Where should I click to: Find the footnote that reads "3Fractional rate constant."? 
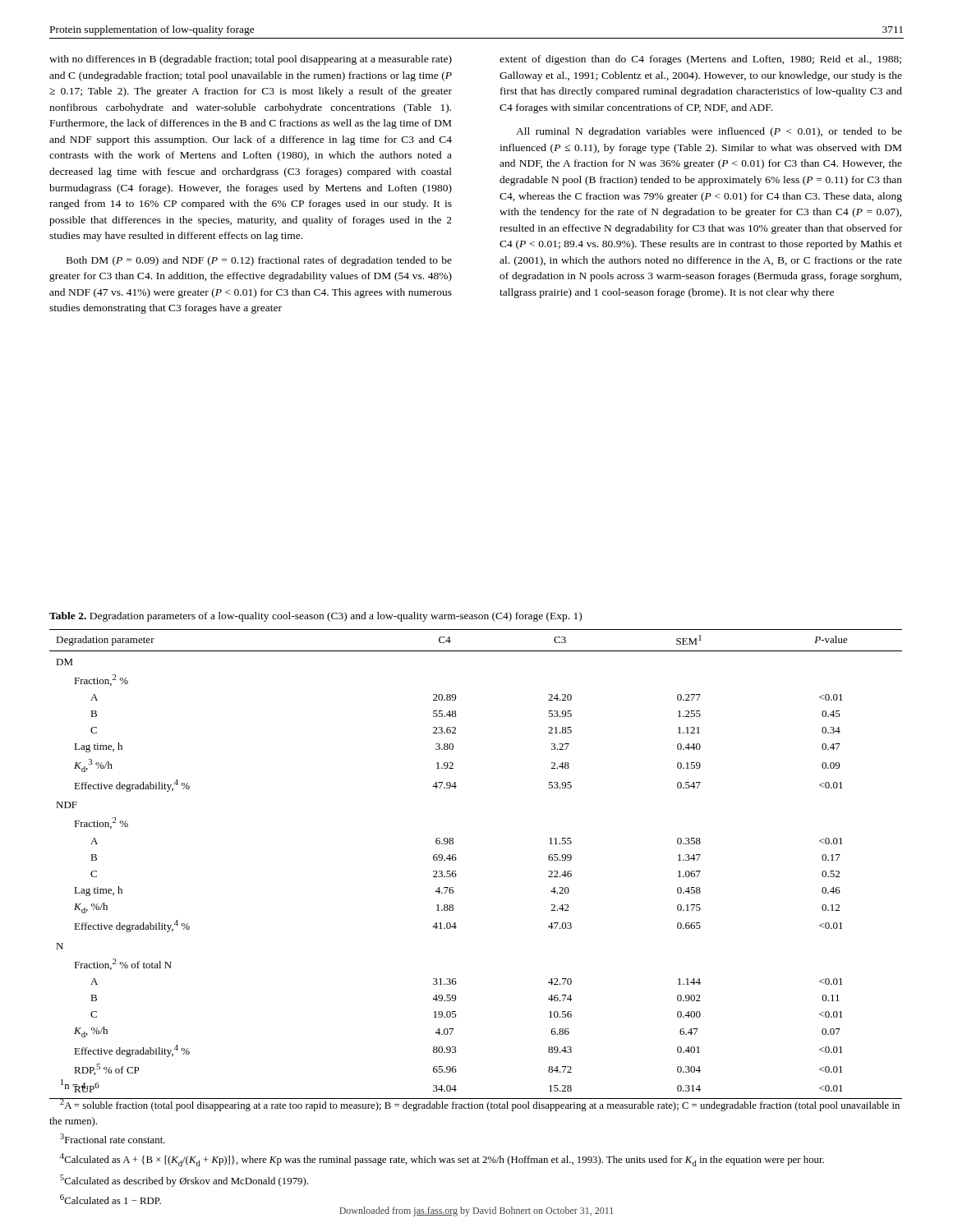coord(107,1139)
